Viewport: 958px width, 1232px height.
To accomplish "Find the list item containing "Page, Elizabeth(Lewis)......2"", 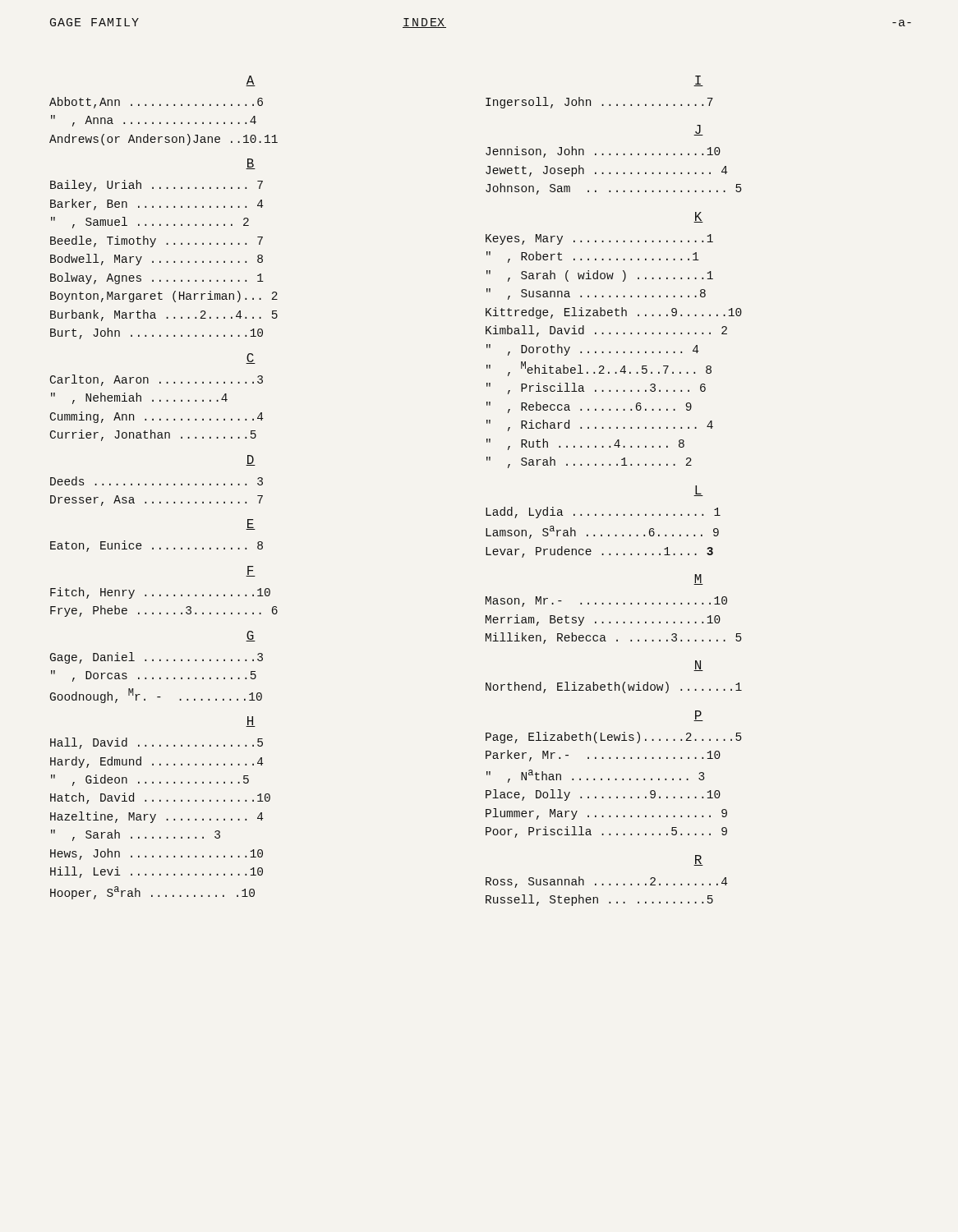I will pyautogui.click(x=613, y=737).
